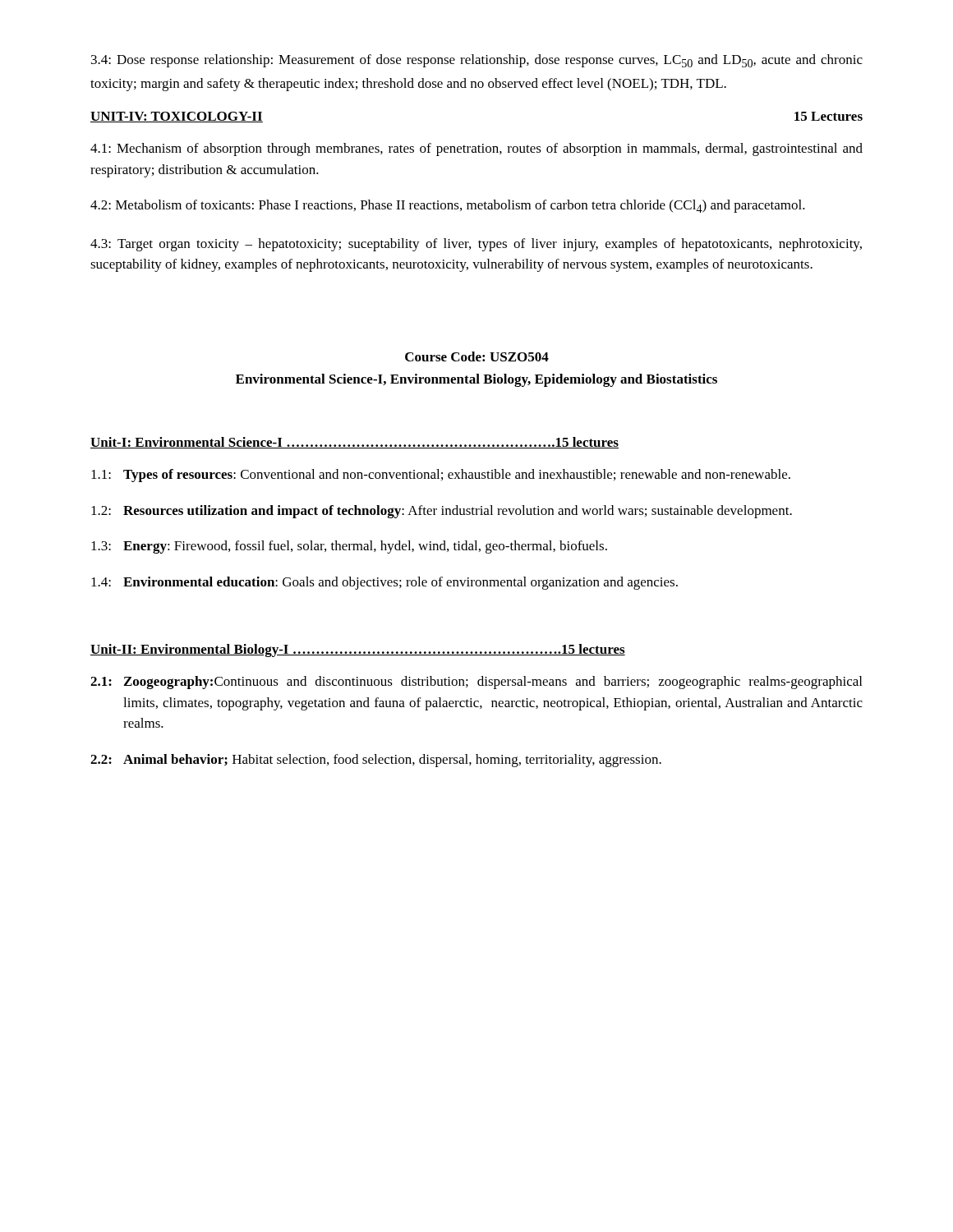Select the list item with the text "2: Resources utilization"
Viewport: 953px width, 1232px height.
(x=476, y=510)
